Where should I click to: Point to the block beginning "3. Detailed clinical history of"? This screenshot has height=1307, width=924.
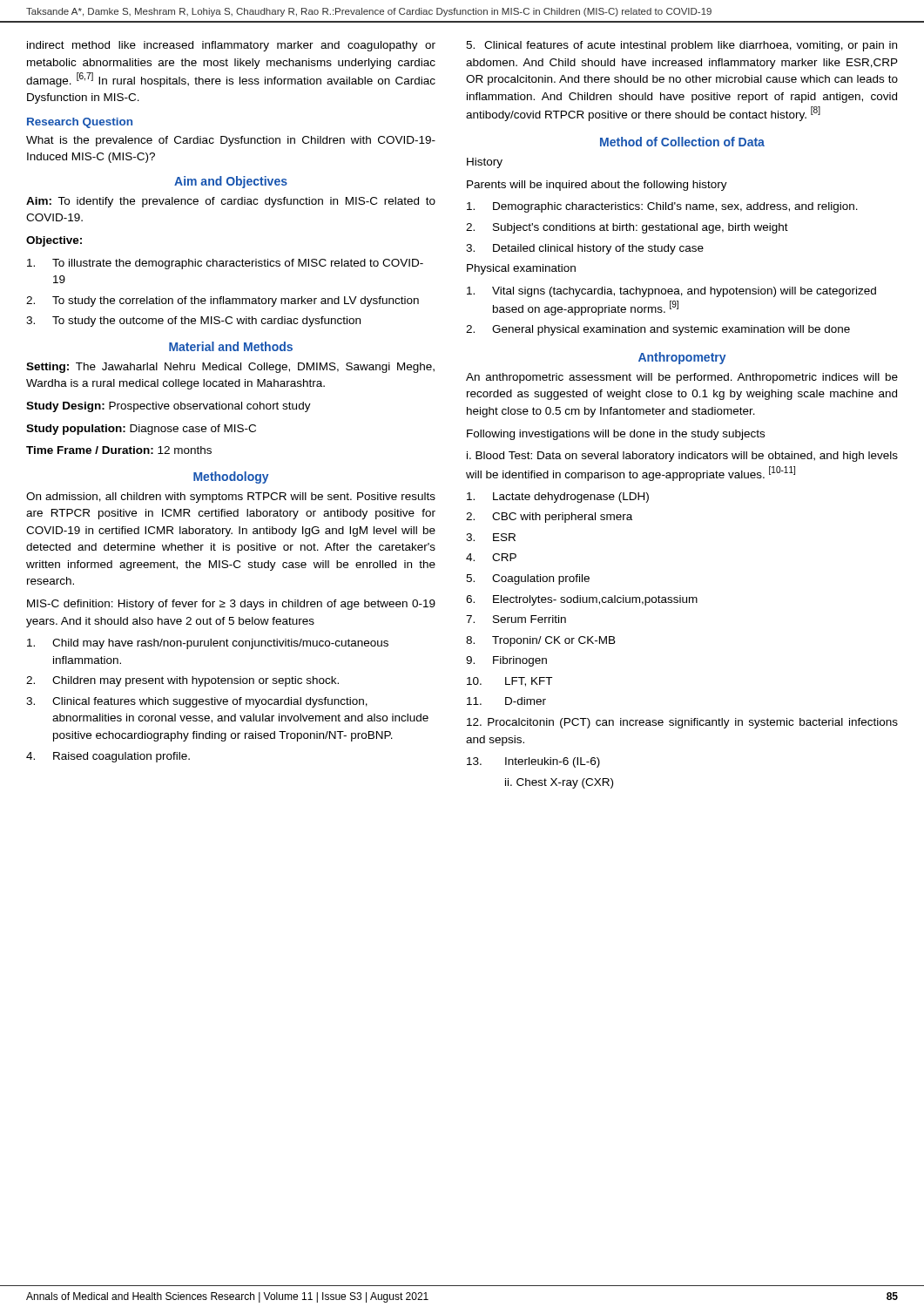[682, 248]
